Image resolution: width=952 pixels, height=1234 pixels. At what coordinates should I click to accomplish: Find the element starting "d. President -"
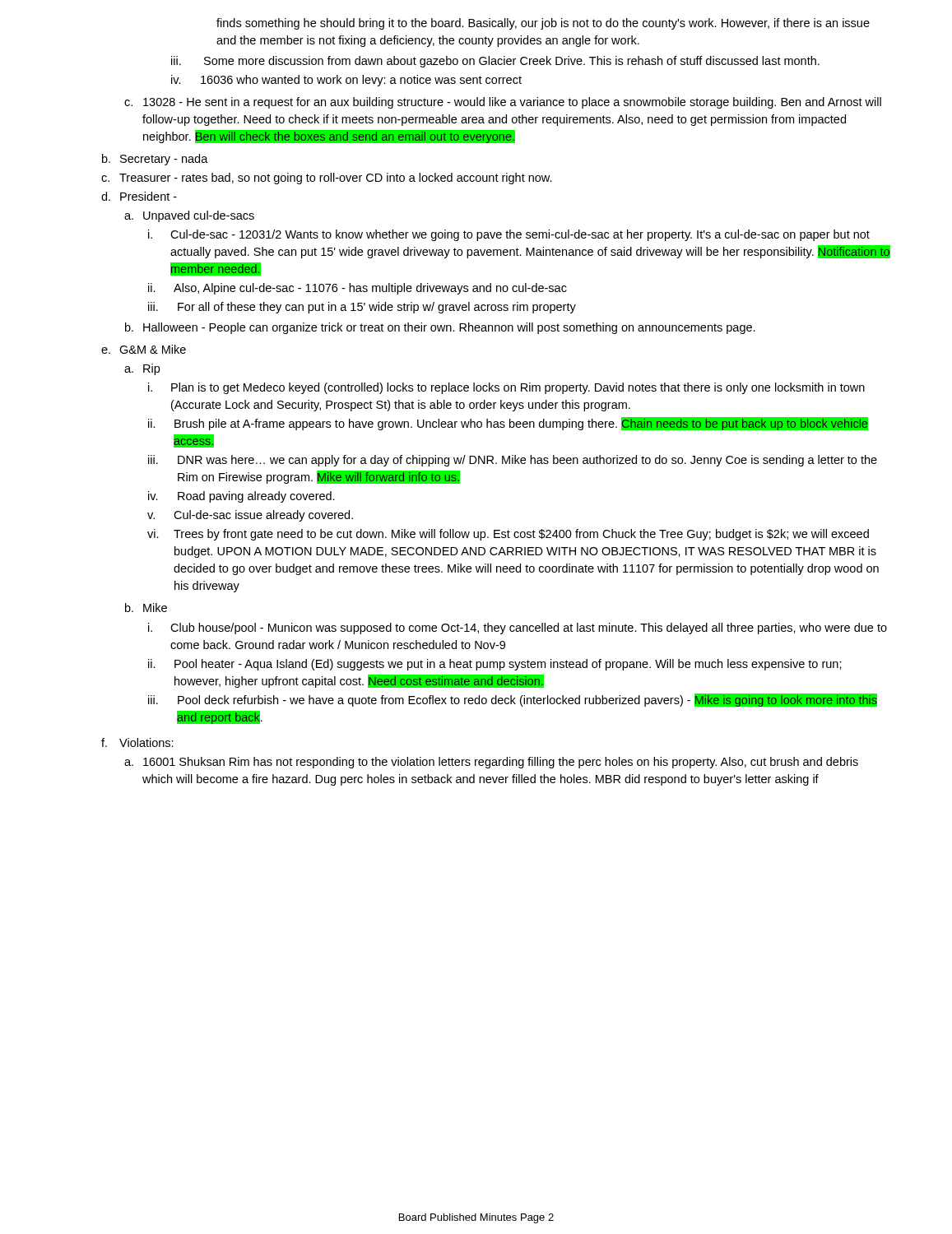coord(139,196)
